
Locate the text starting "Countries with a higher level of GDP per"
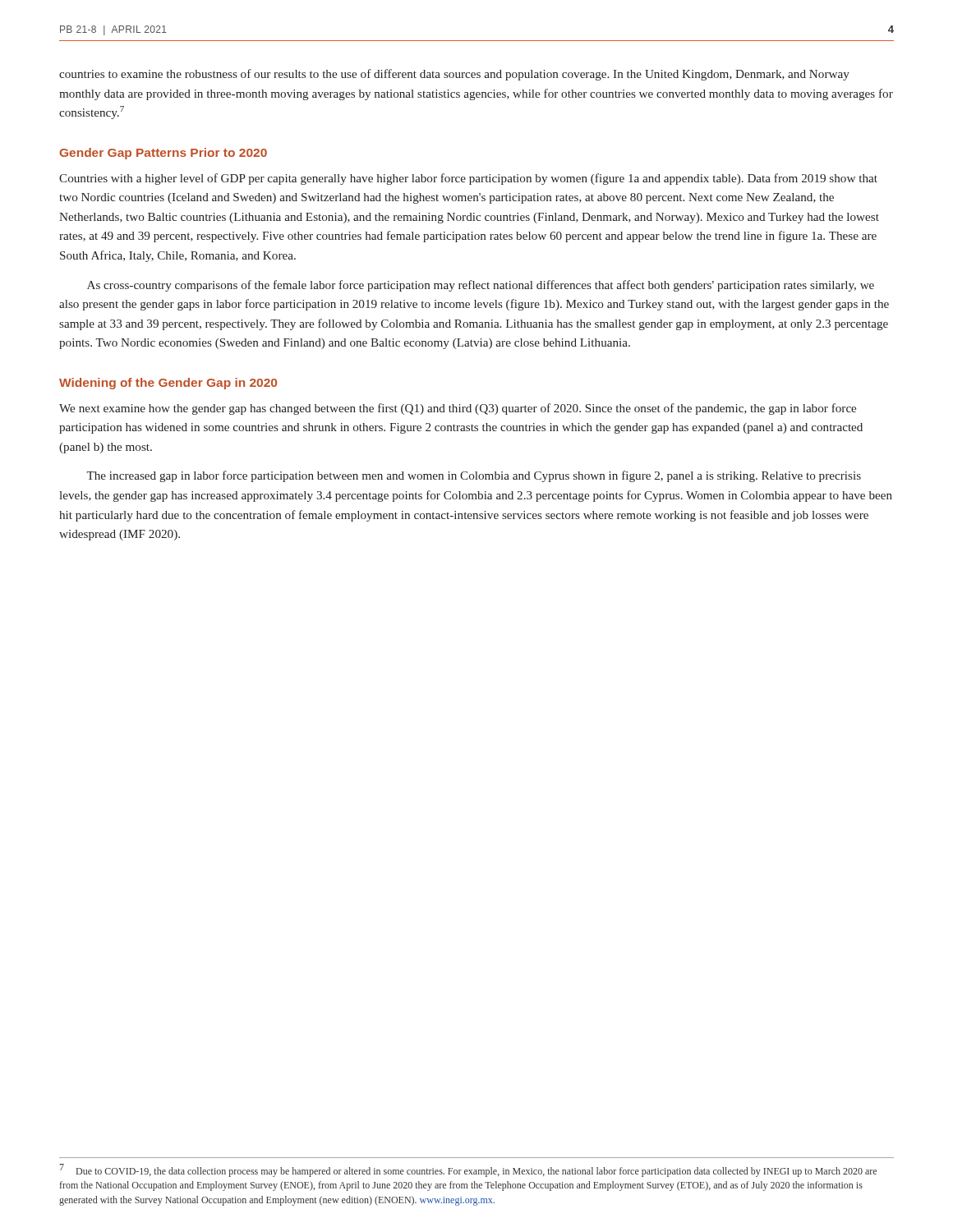469,216
